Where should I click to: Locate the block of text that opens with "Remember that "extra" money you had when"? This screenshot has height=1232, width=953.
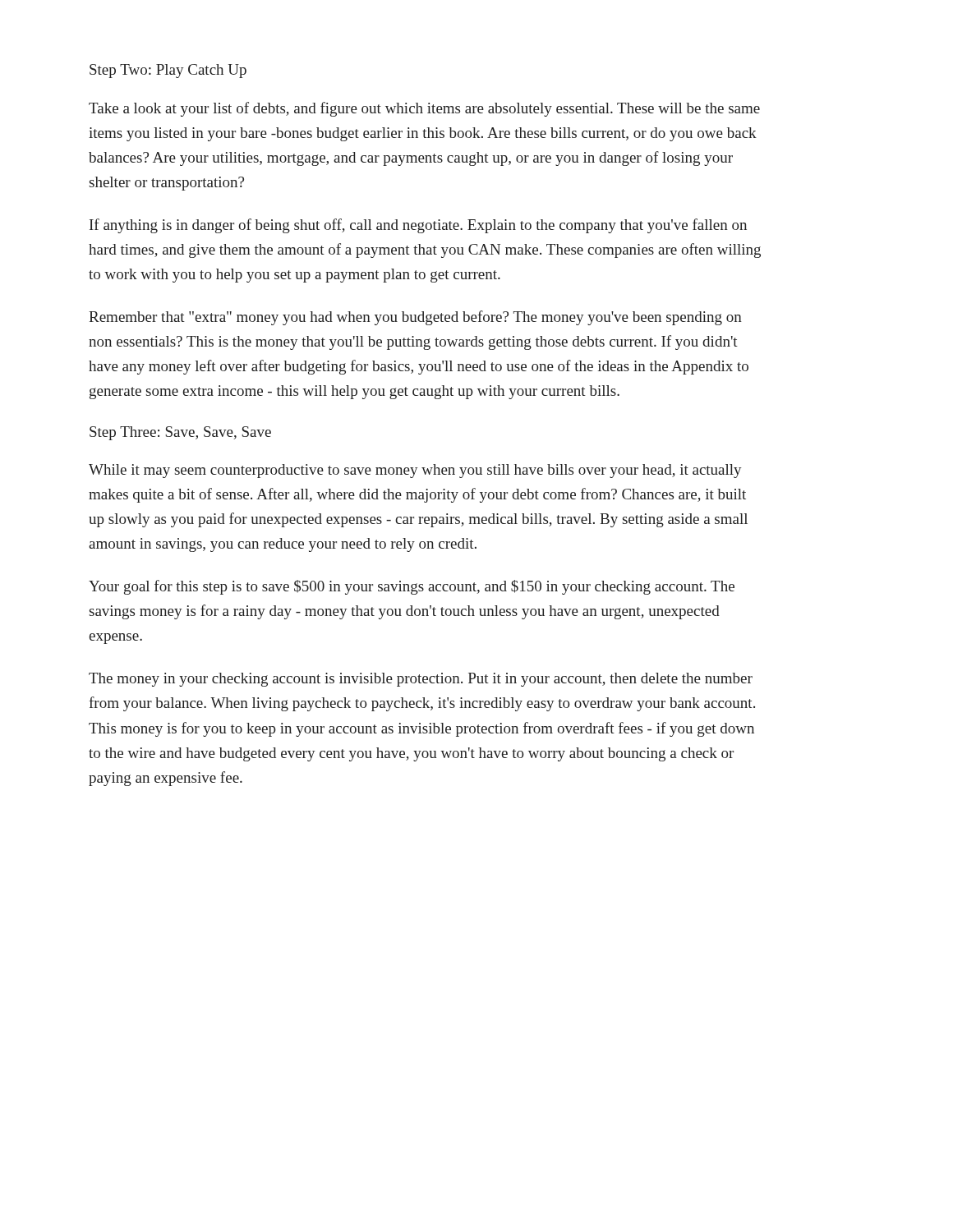419,353
